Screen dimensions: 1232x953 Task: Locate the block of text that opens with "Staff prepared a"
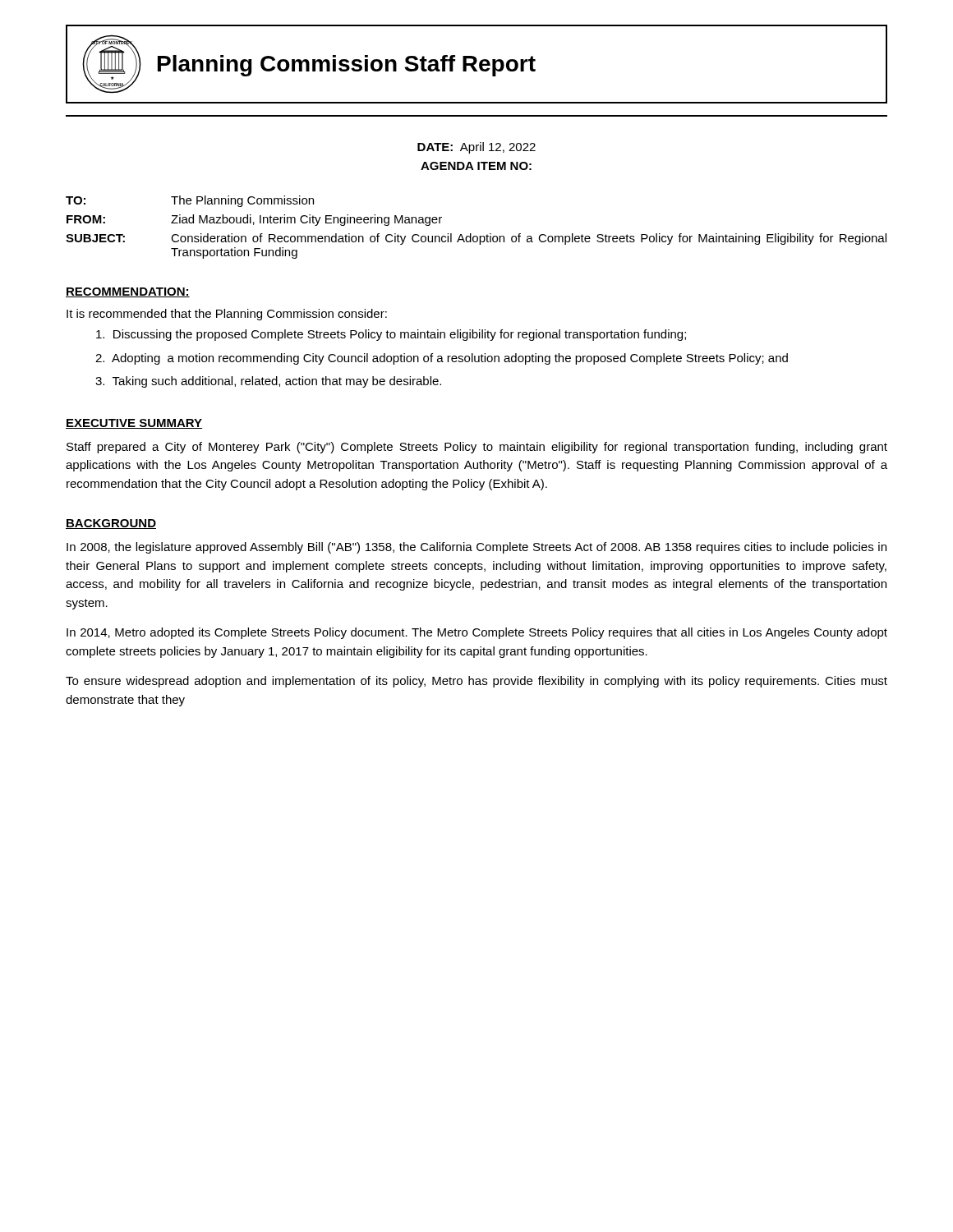[x=476, y=464]
